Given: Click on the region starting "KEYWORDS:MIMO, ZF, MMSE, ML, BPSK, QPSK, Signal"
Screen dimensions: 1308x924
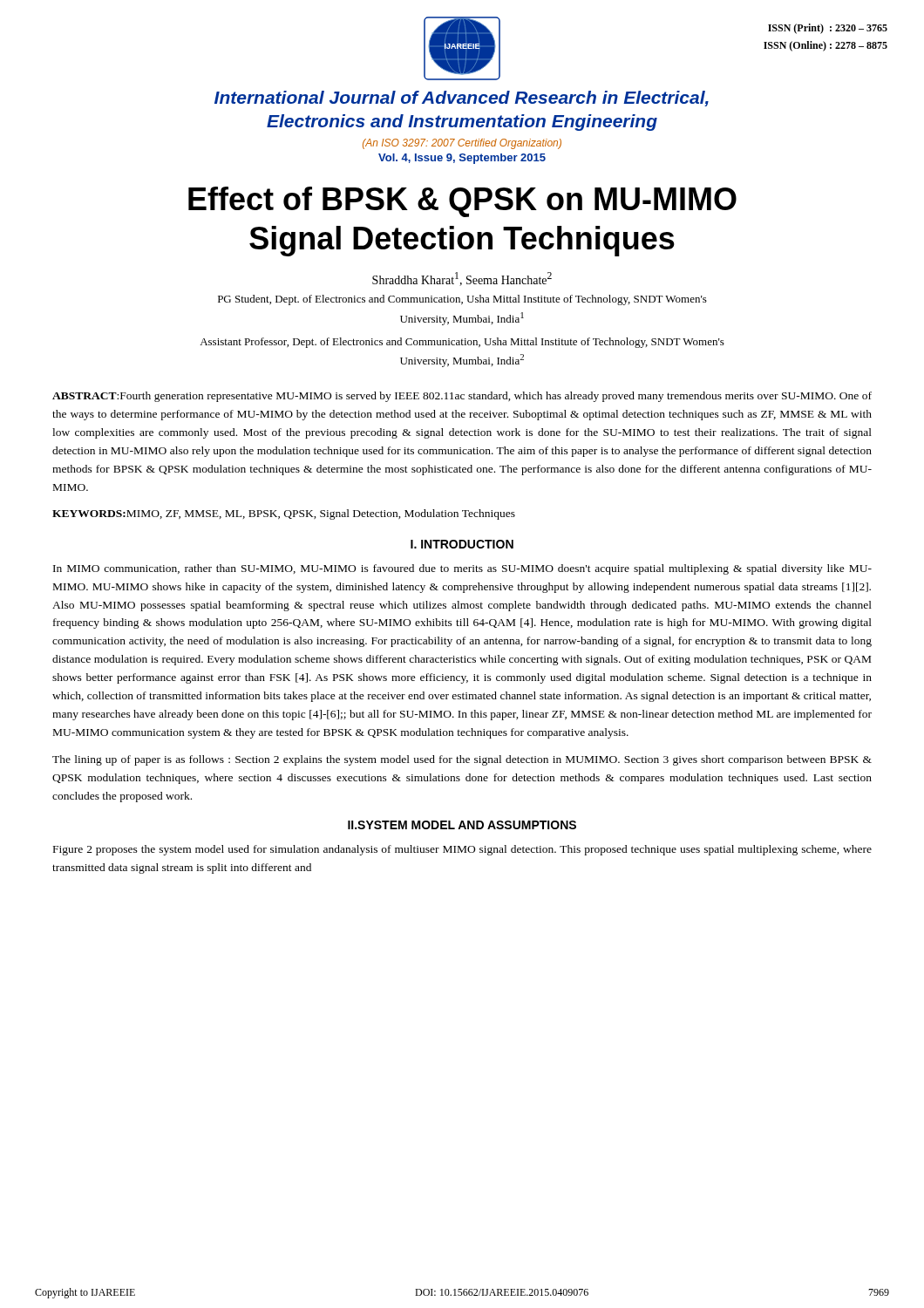Looking at the screenshot, I should pyautogui.click(x=284, y=514).
